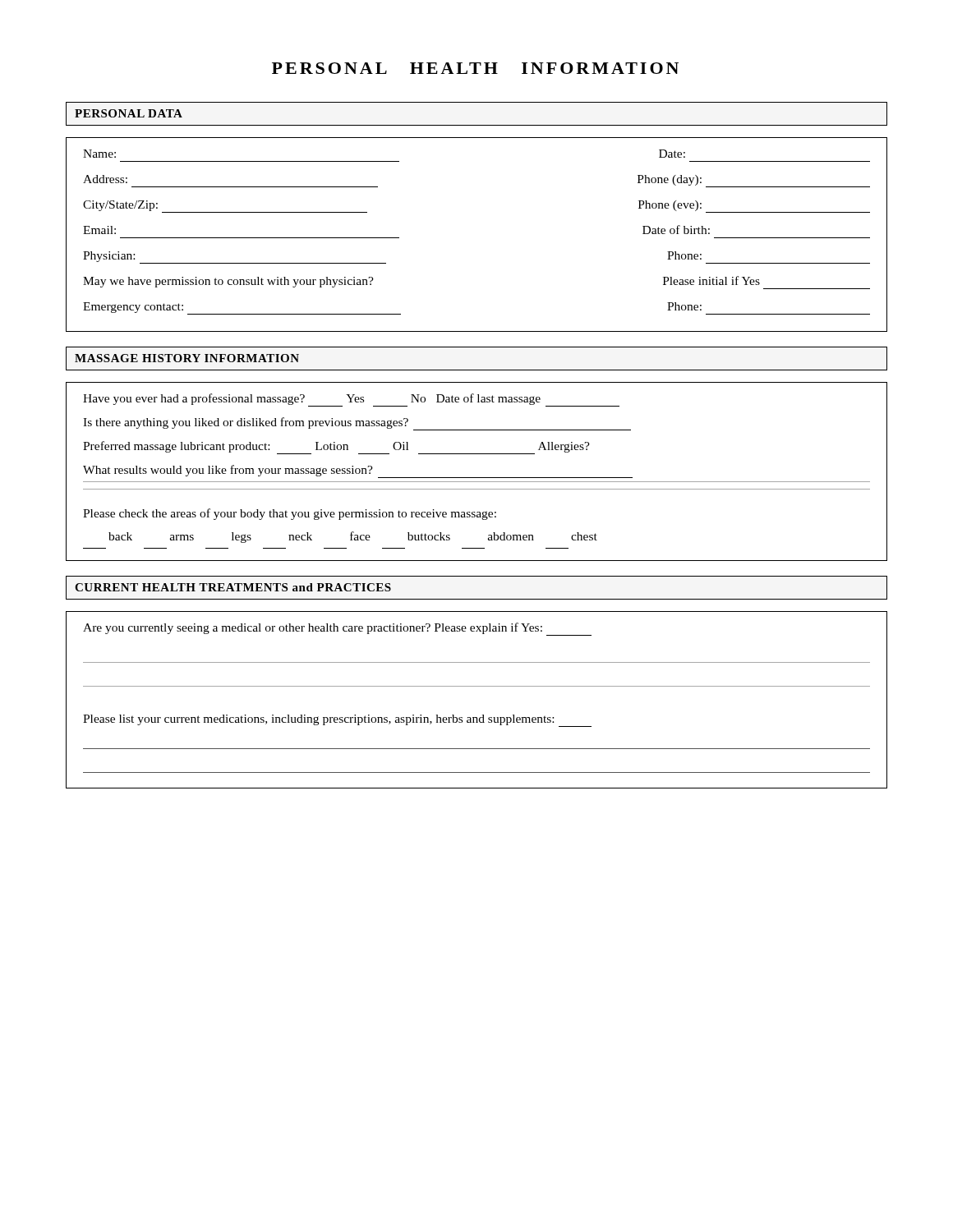
Task: Locate the block starting "Please list your current medications,"
Action: click(337, 719)
